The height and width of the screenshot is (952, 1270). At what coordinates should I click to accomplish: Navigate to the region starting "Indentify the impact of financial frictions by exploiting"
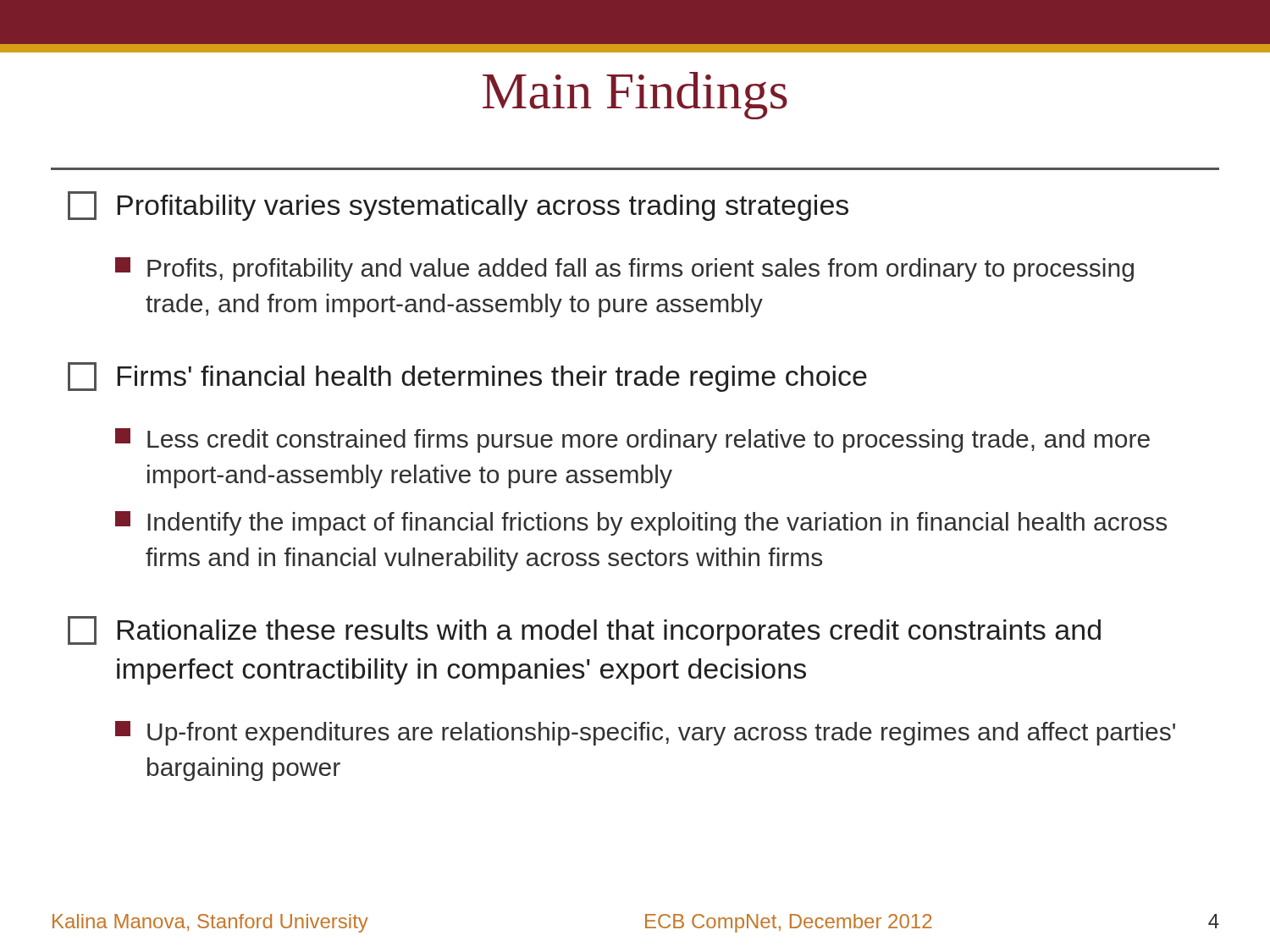pos(659,540)
